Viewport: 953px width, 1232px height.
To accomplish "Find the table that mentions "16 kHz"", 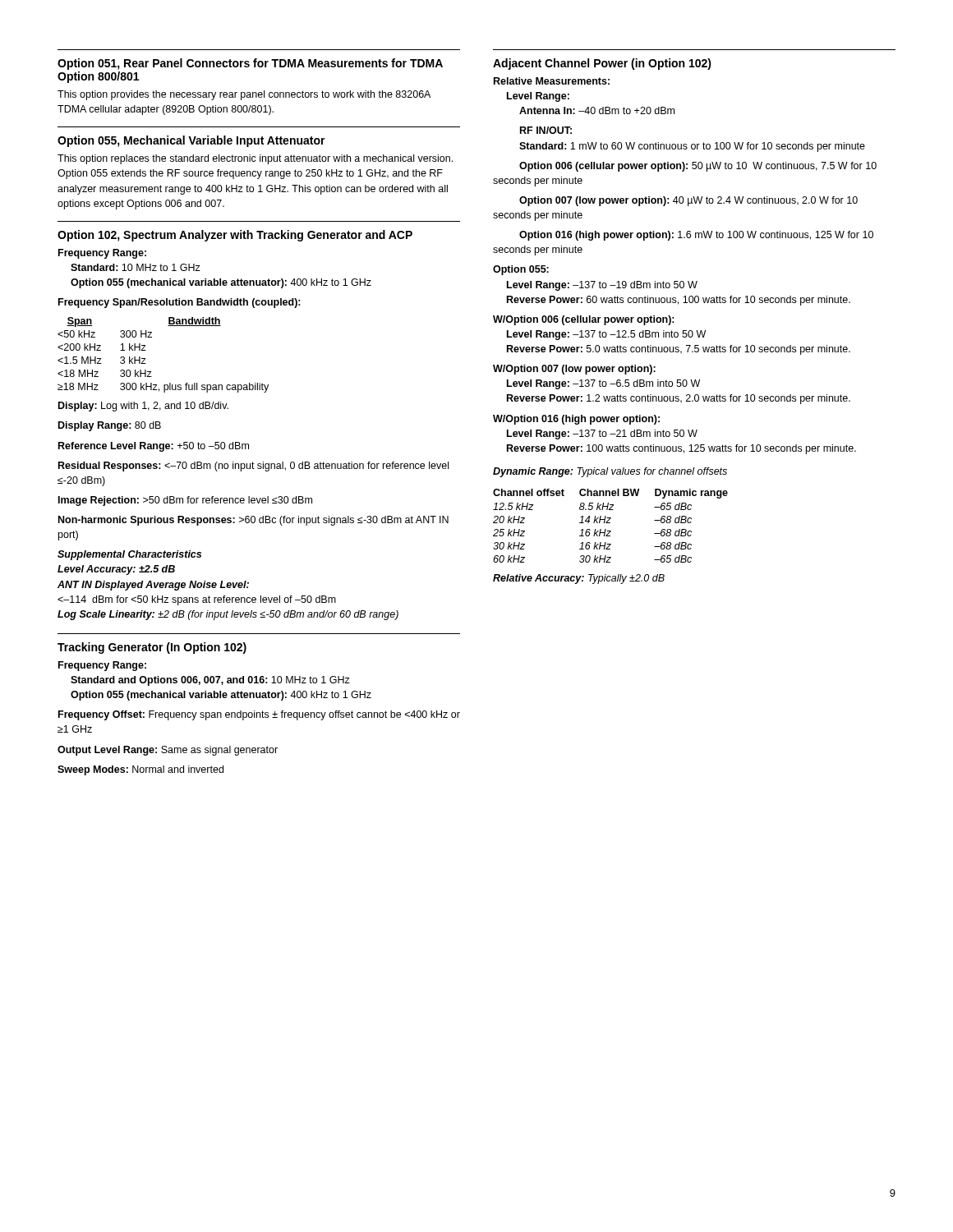I will (694, 526).
